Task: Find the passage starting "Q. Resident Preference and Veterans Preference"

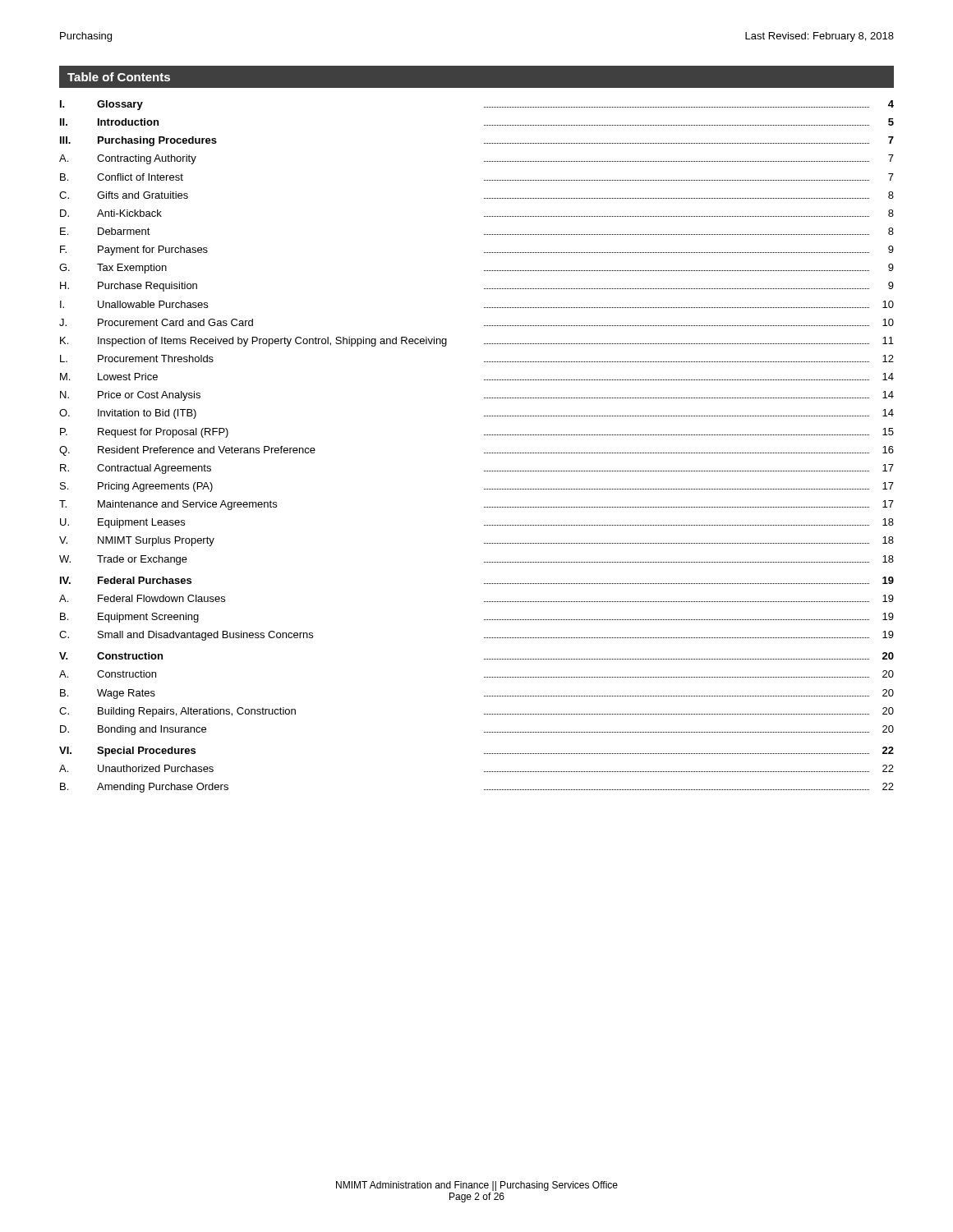Action: [476, 450]
